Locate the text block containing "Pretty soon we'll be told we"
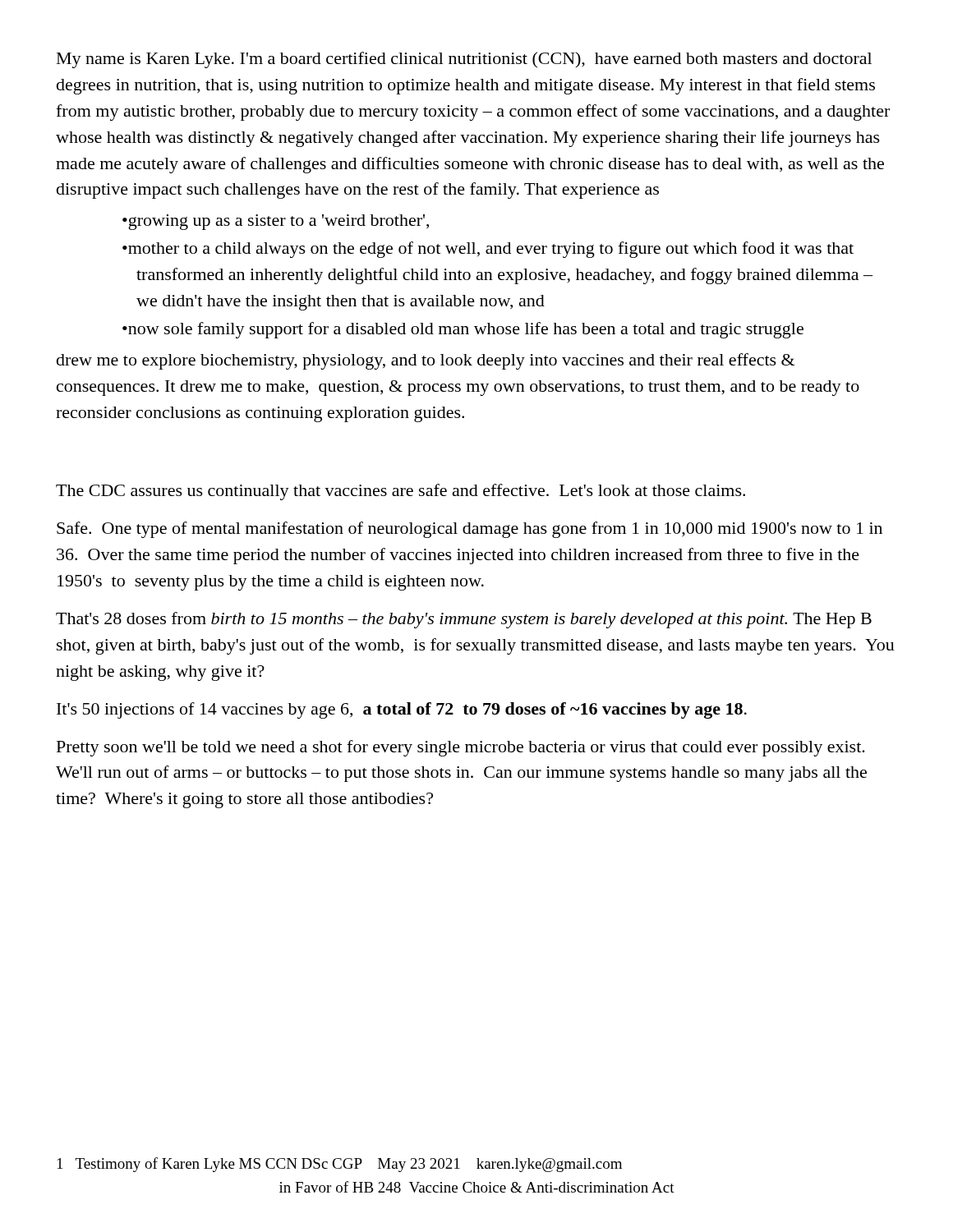The image size is (953, 1232). click(463, 772)
